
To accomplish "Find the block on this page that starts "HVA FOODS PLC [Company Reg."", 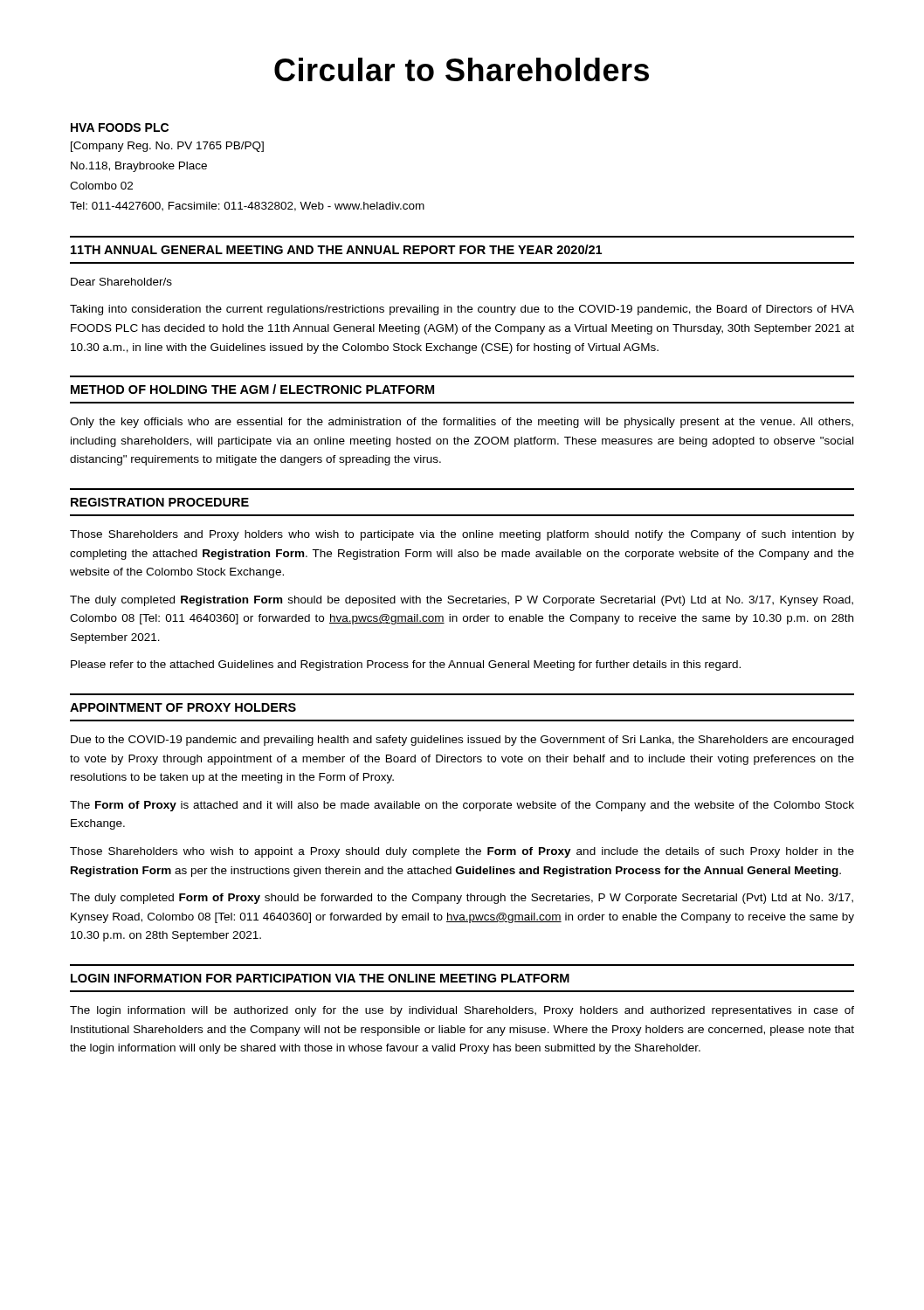I will 120,128.
